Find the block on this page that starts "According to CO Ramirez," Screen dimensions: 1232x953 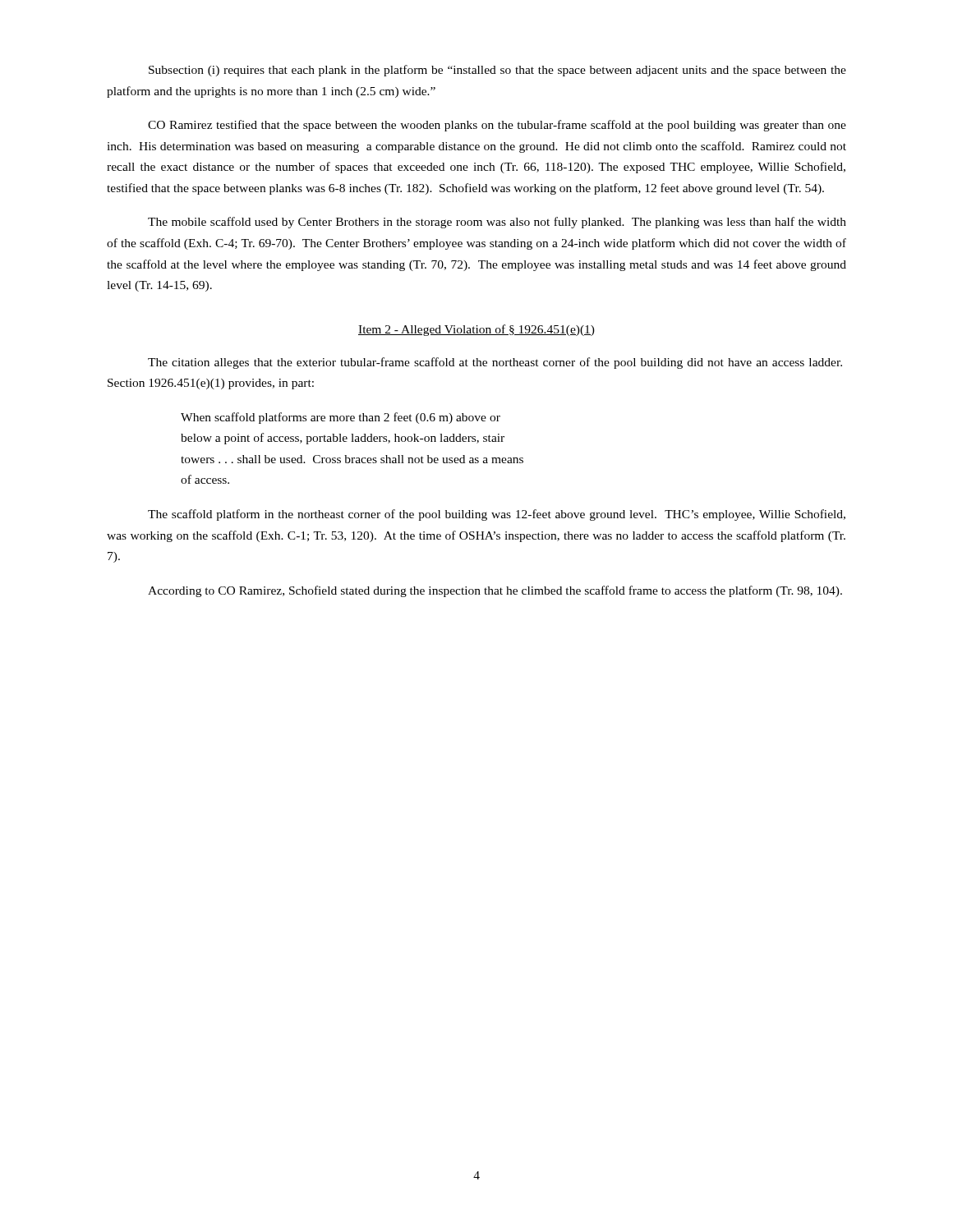click(476, 590)
